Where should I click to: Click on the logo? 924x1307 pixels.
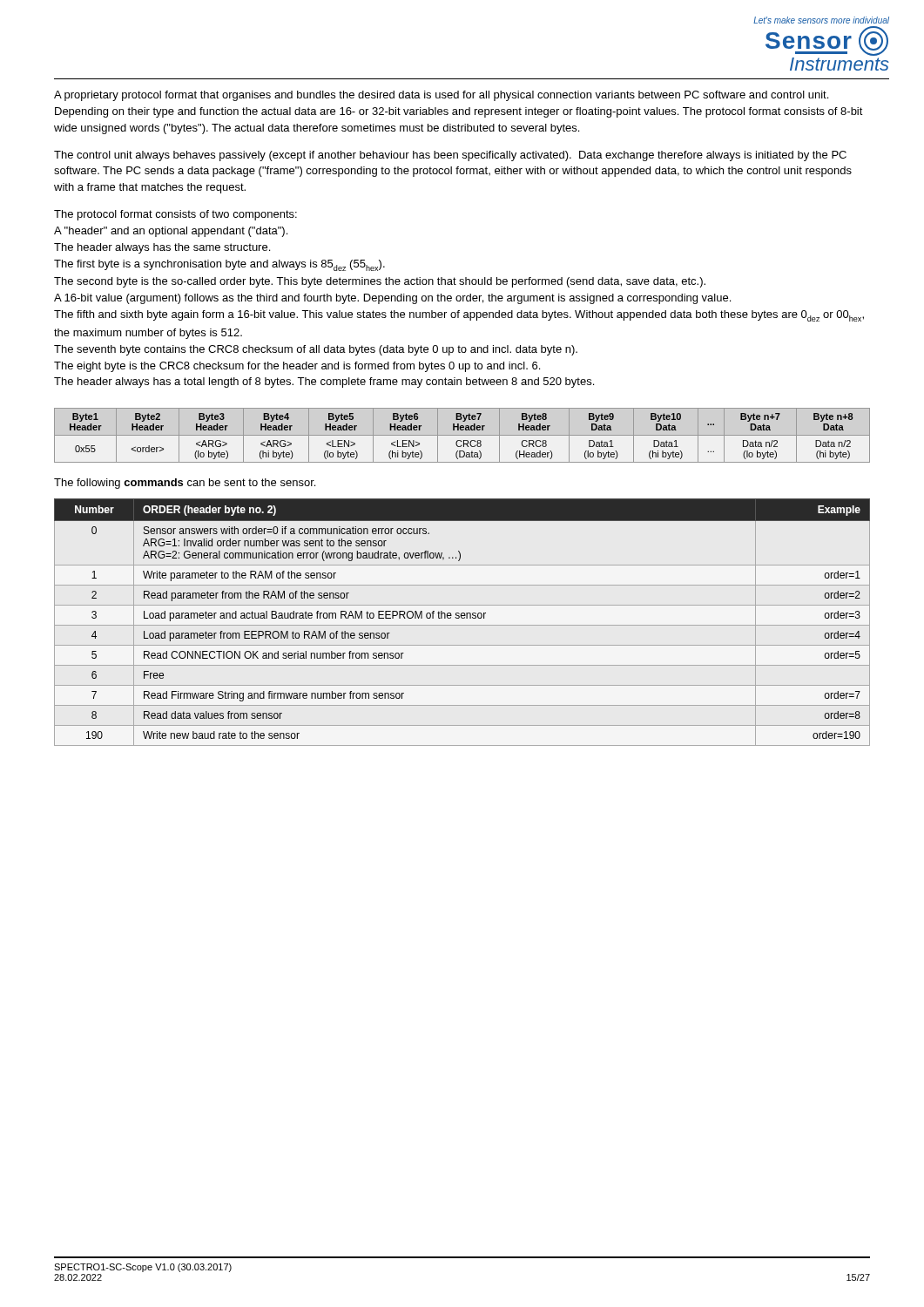click(821, 46)
